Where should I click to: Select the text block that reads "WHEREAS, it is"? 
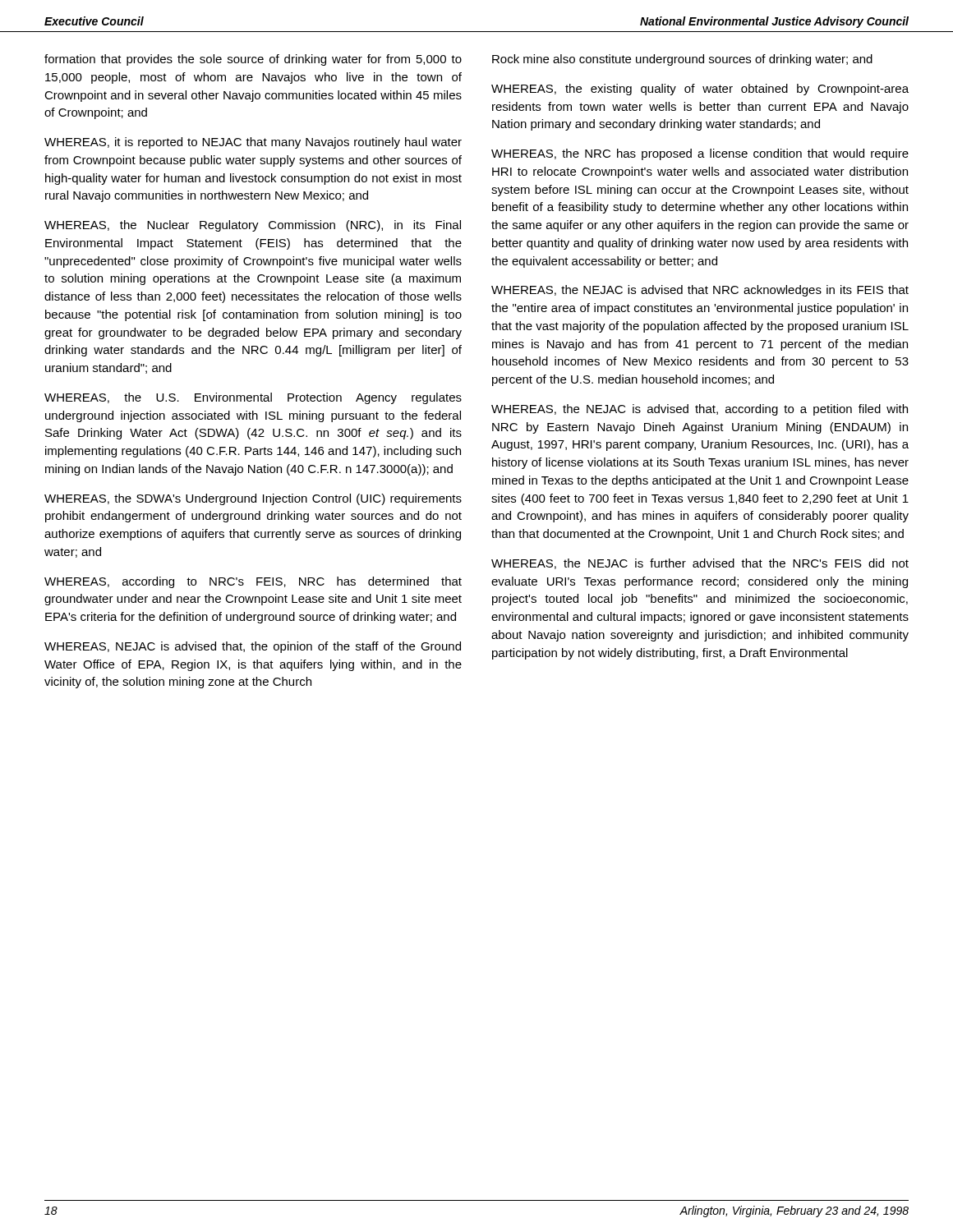pos(253,169)
